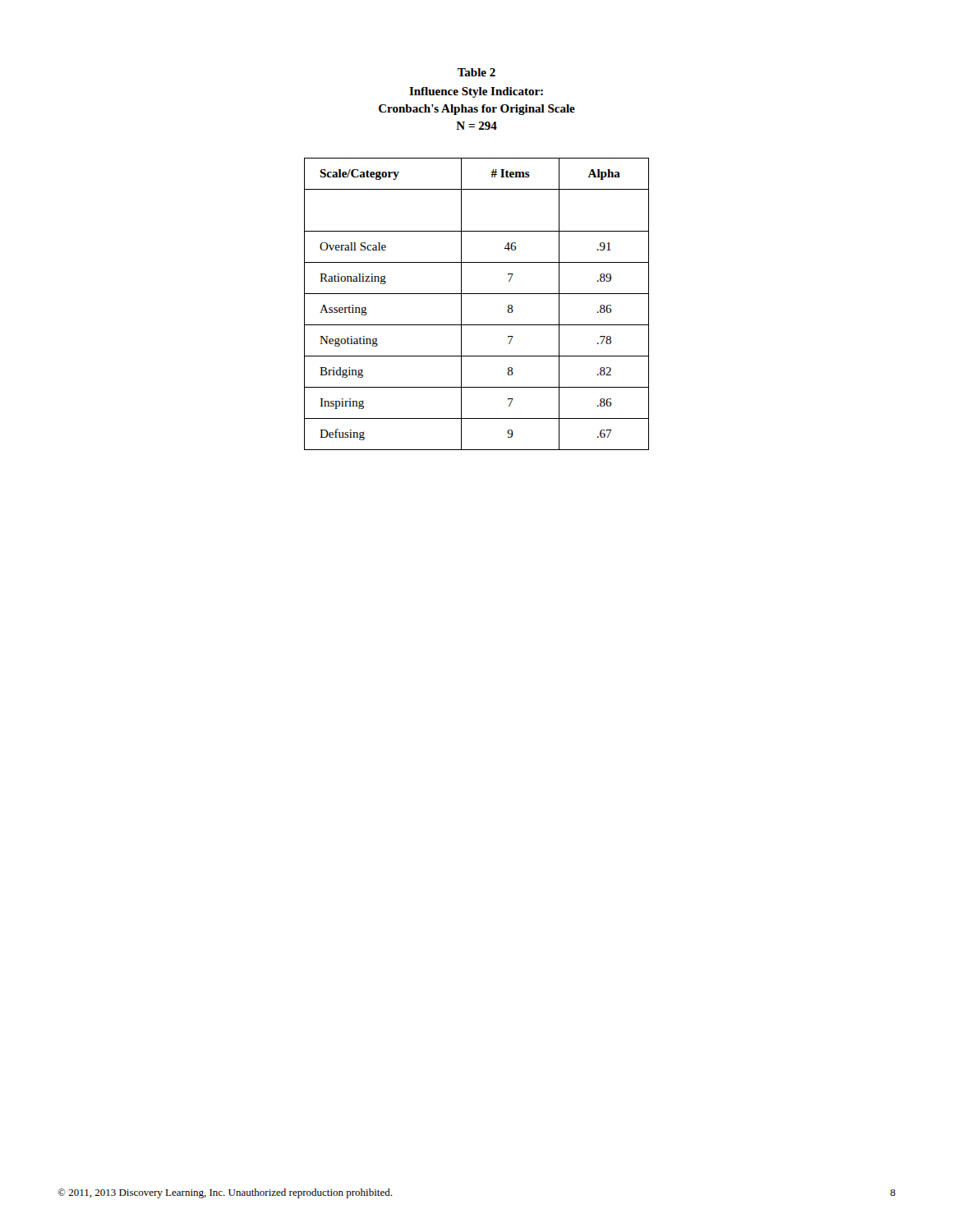Select the caption that reads "Influence Style Indicator:"
Screen dimensions: 1232x953
point(476,91)
